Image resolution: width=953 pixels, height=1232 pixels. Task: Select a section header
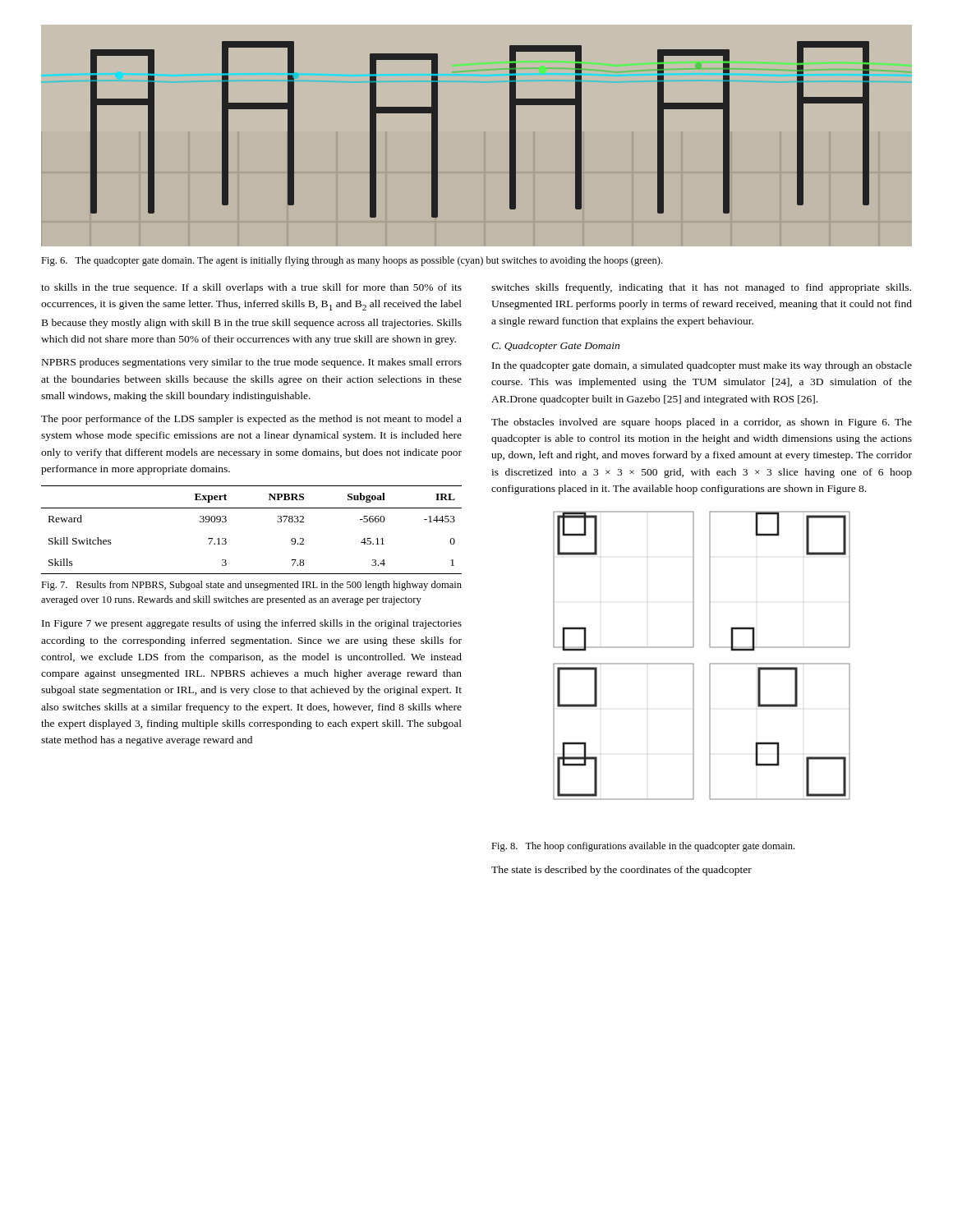(556, 345)
